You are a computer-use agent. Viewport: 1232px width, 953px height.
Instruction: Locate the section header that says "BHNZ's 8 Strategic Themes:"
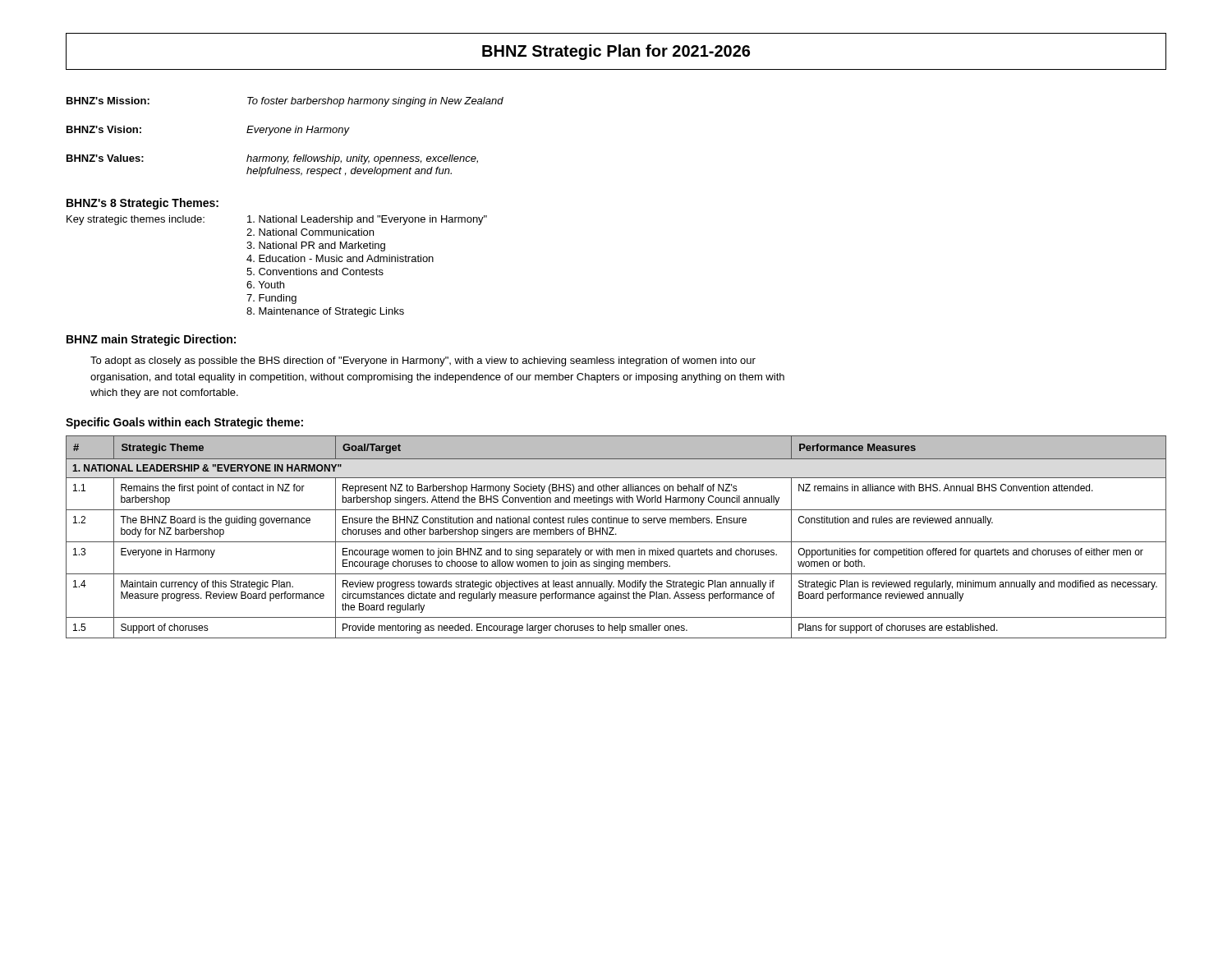tap(142, 203)
